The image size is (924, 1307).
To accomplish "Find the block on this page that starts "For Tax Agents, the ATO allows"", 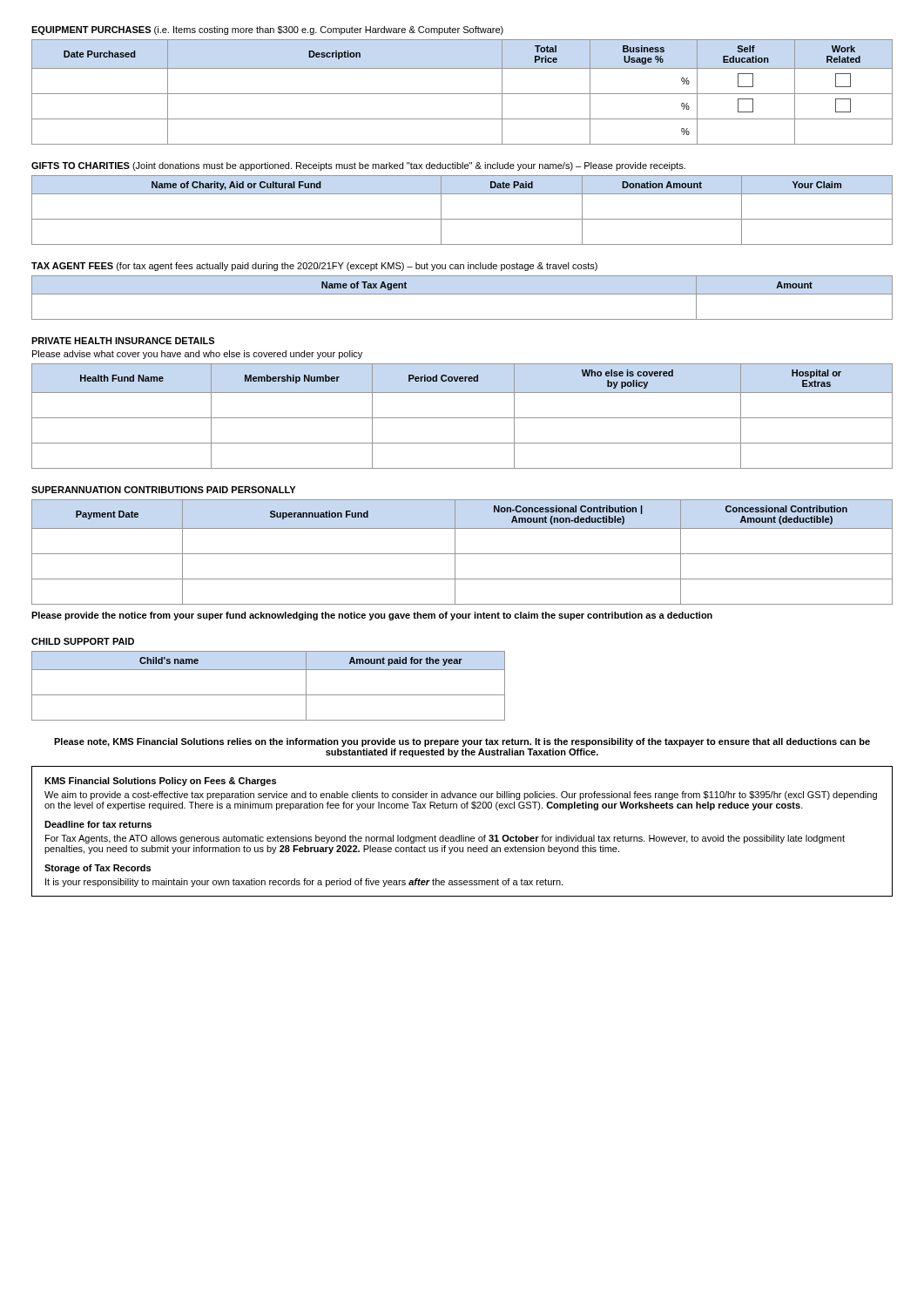I will (445, 843).
